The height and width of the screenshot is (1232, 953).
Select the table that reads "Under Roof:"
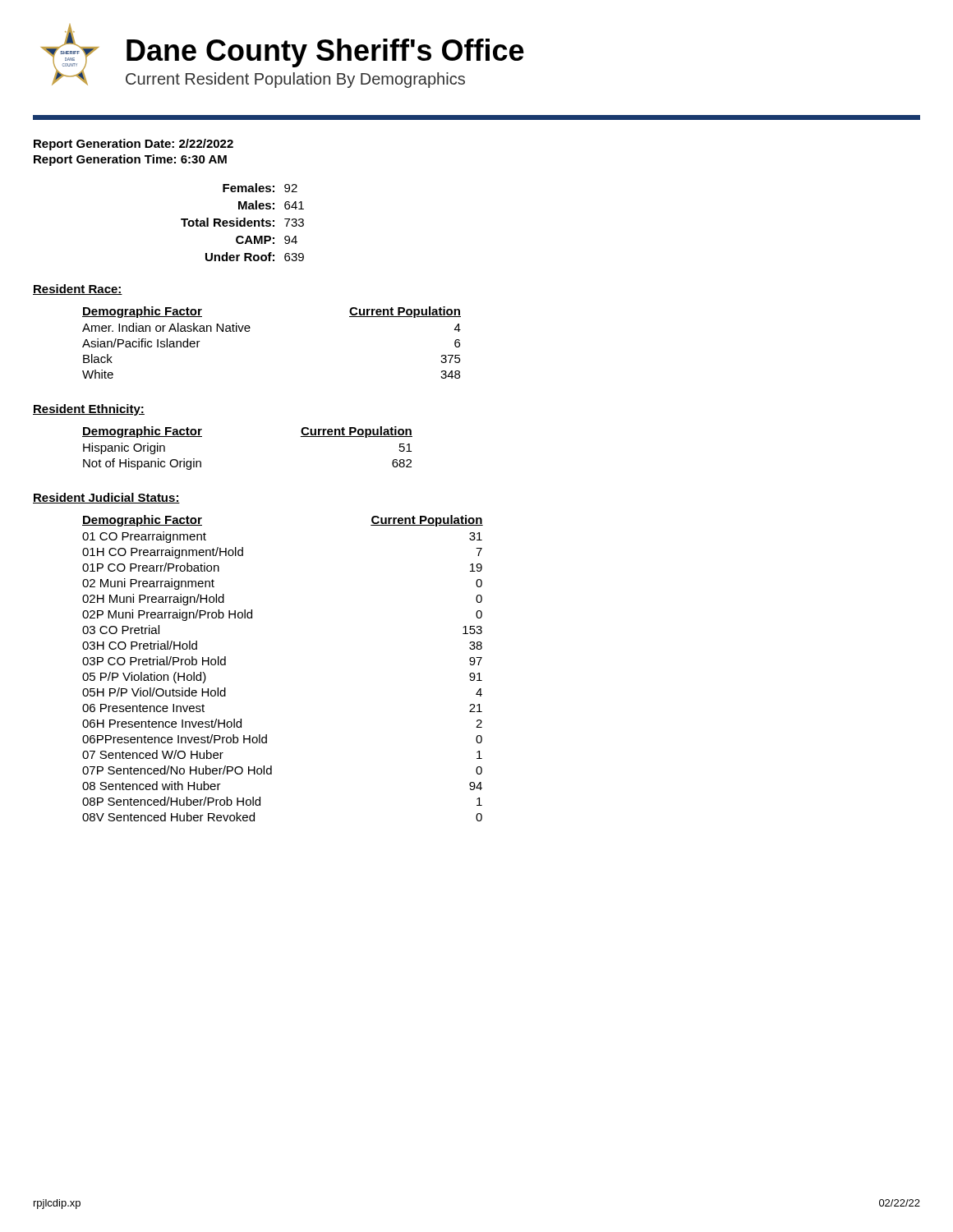[x=567, y=222]
